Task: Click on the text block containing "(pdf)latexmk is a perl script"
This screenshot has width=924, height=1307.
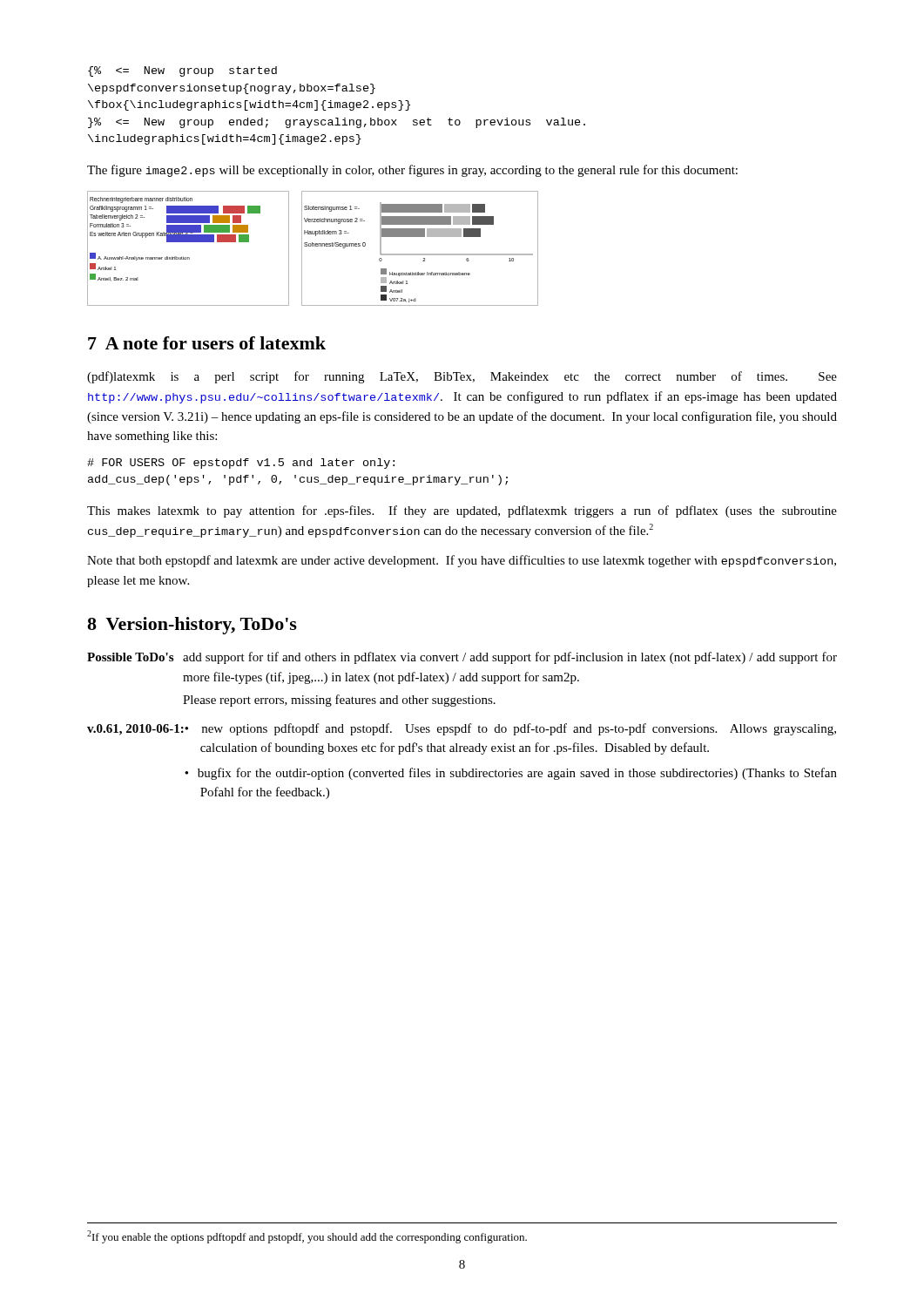Action: coord(462,406)
